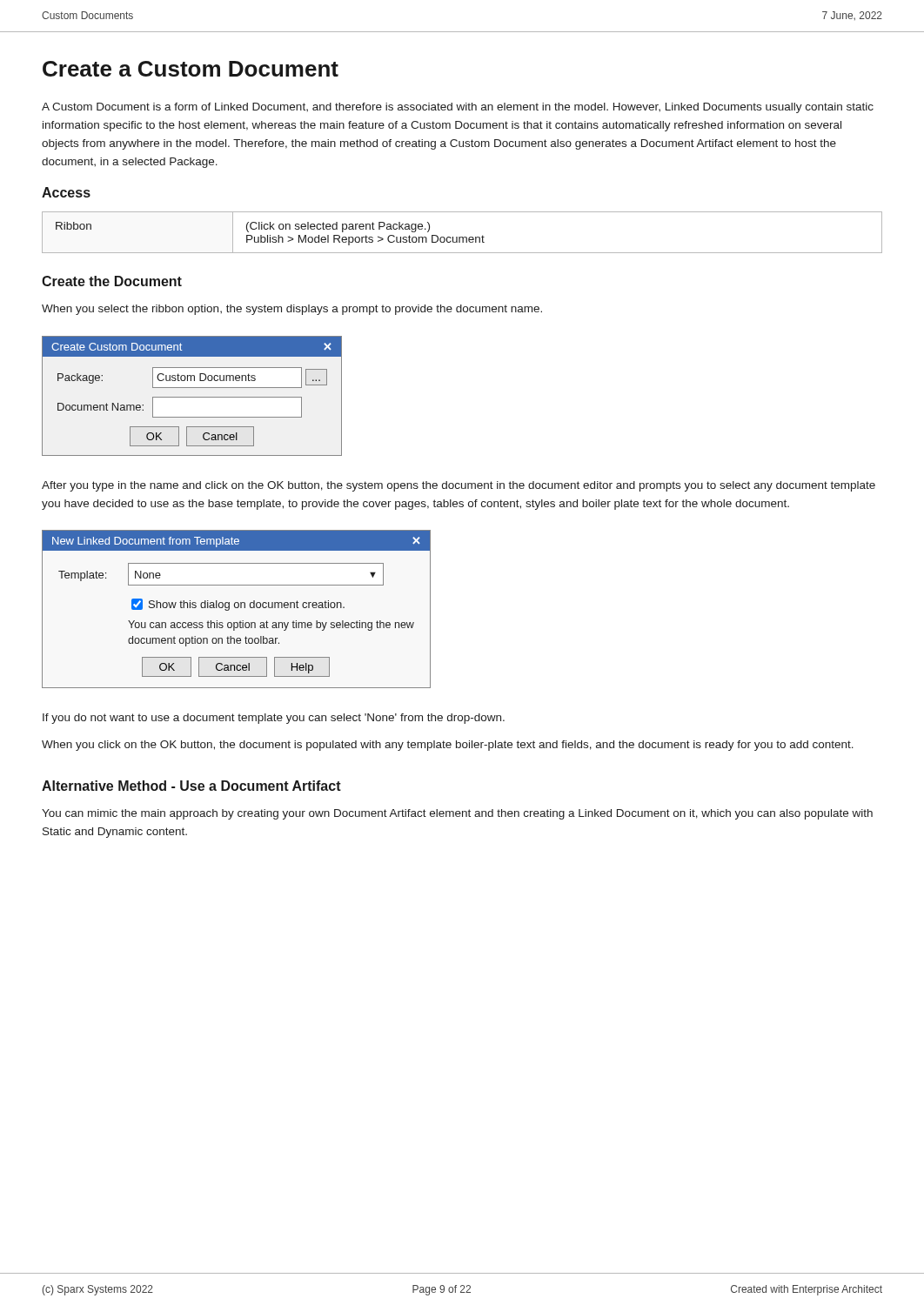This screenshot has height=1305, width=924.
Task: Navigate to the element starting "Create the Document"
Action: click(x=112, y=281)
